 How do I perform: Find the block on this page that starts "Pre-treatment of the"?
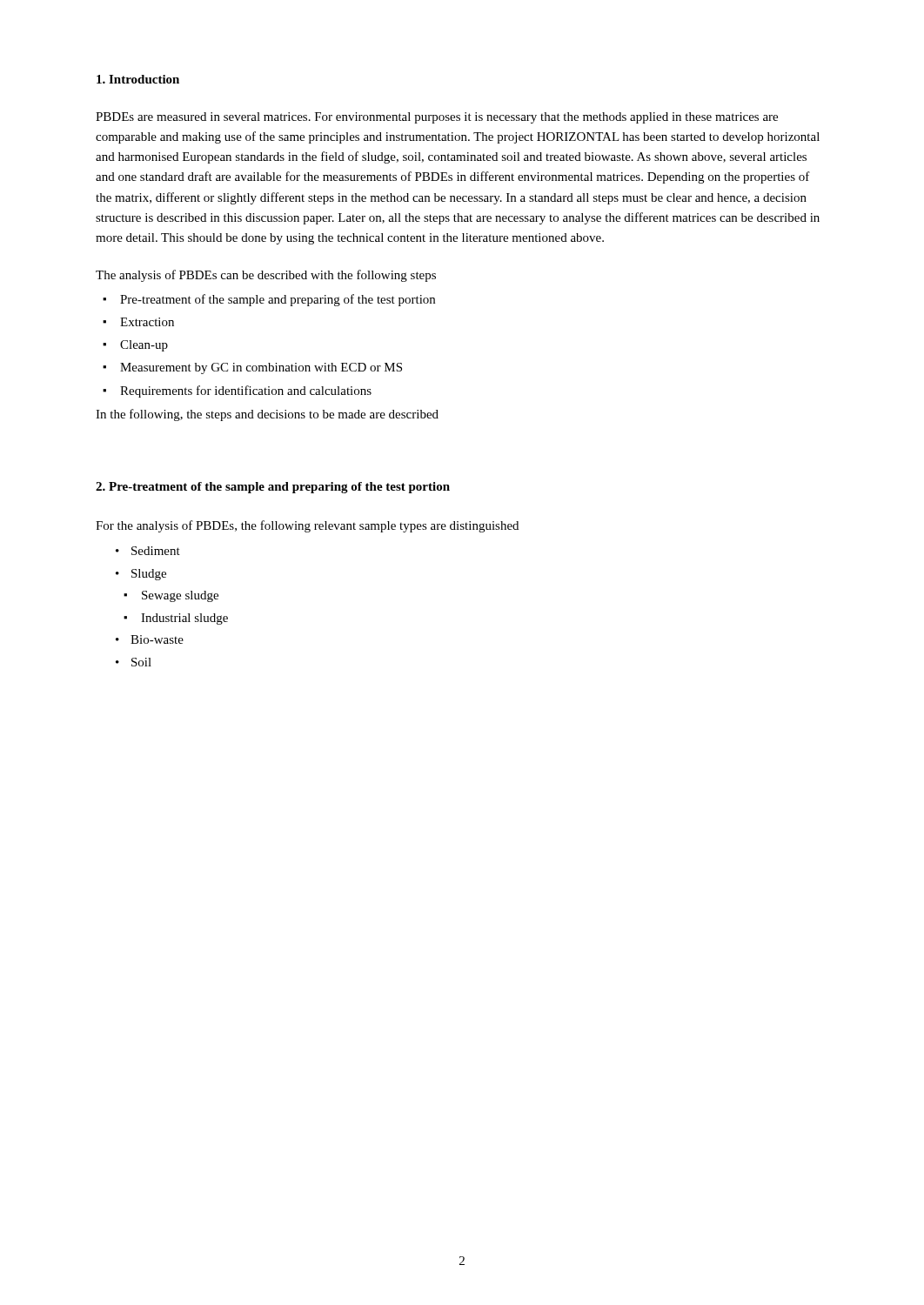click(278, 299)
